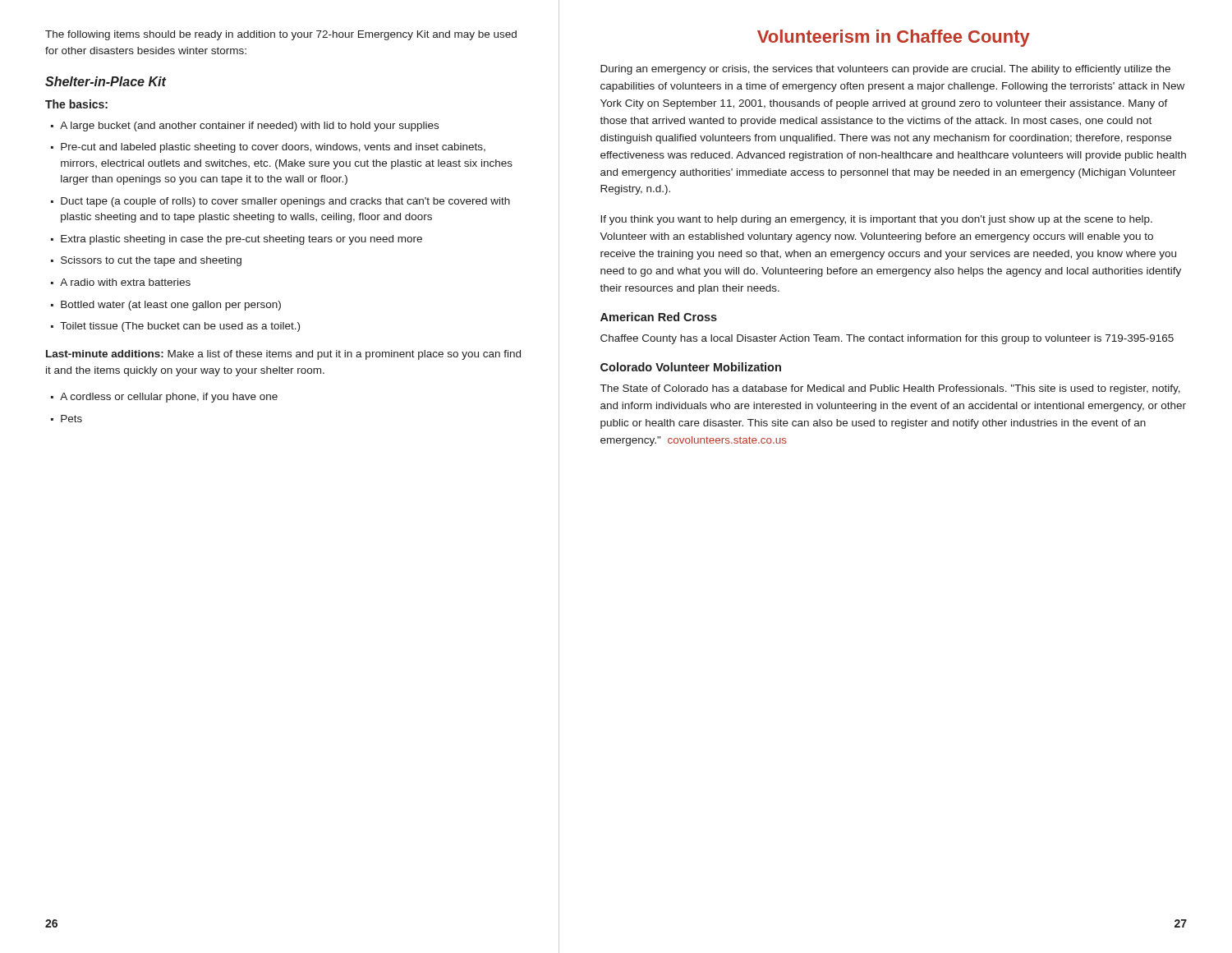Click where it says "Colorado Volunteer Mobilization"
The width and height of the screenshot is (1232, 953).
pyautogui.click(x=691, y=367)
